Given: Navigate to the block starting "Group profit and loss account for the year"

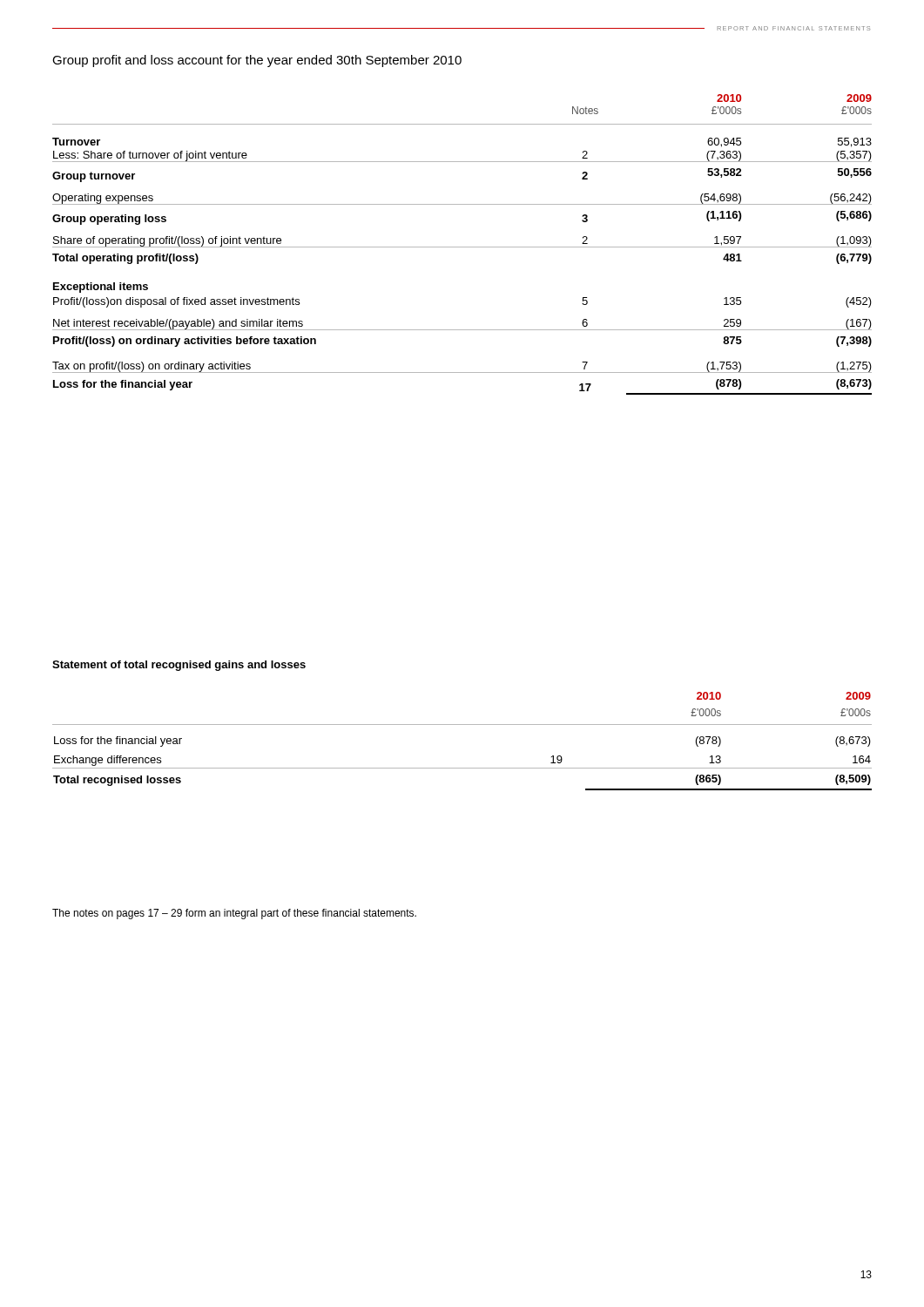Looking at the screenshot, I should [x=257, y=60].
